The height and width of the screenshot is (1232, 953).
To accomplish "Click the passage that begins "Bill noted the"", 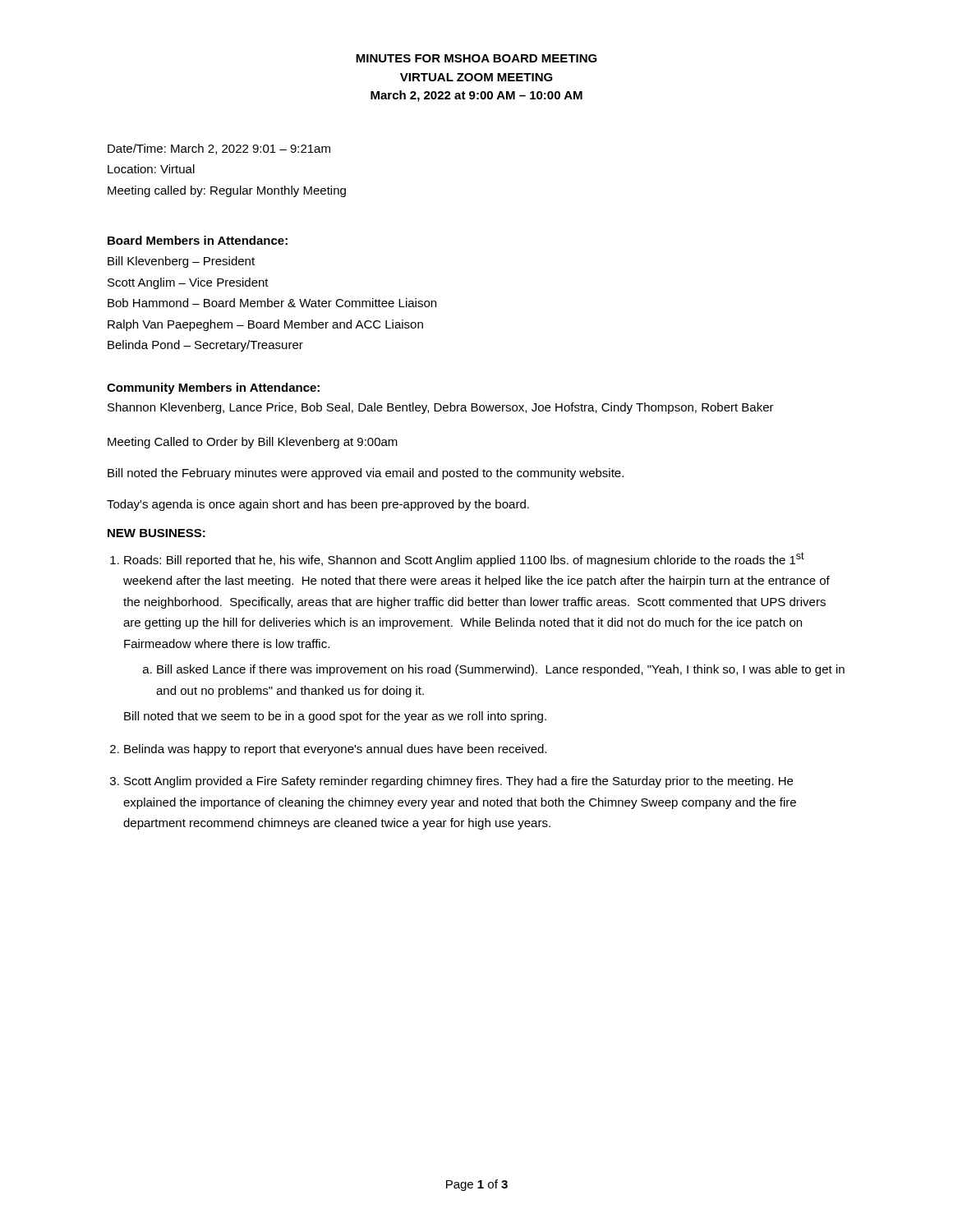I will [x=366, y=472].
